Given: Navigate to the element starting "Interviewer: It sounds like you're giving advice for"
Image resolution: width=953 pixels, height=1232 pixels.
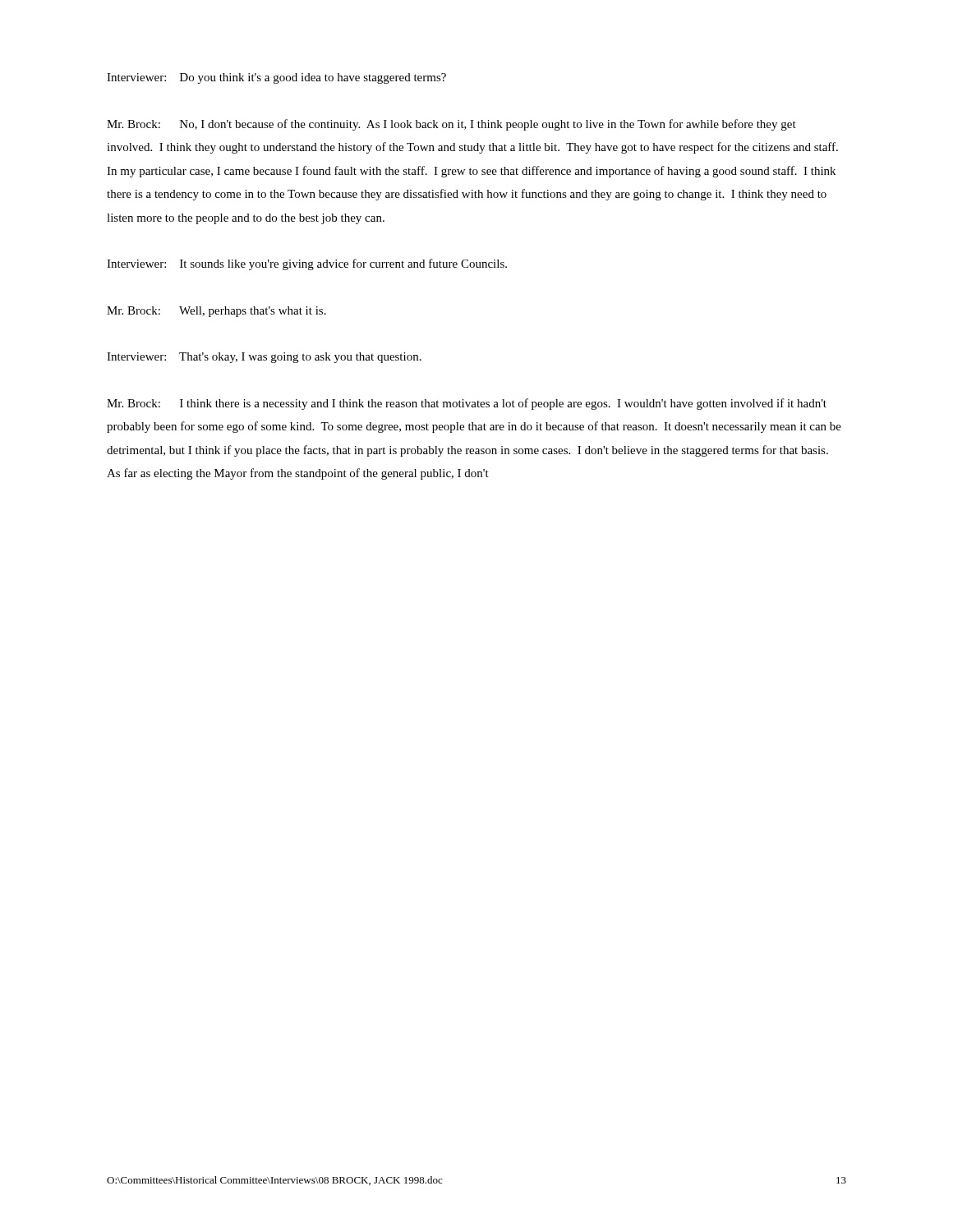Looking at the screenshot, I should (307, 264).
